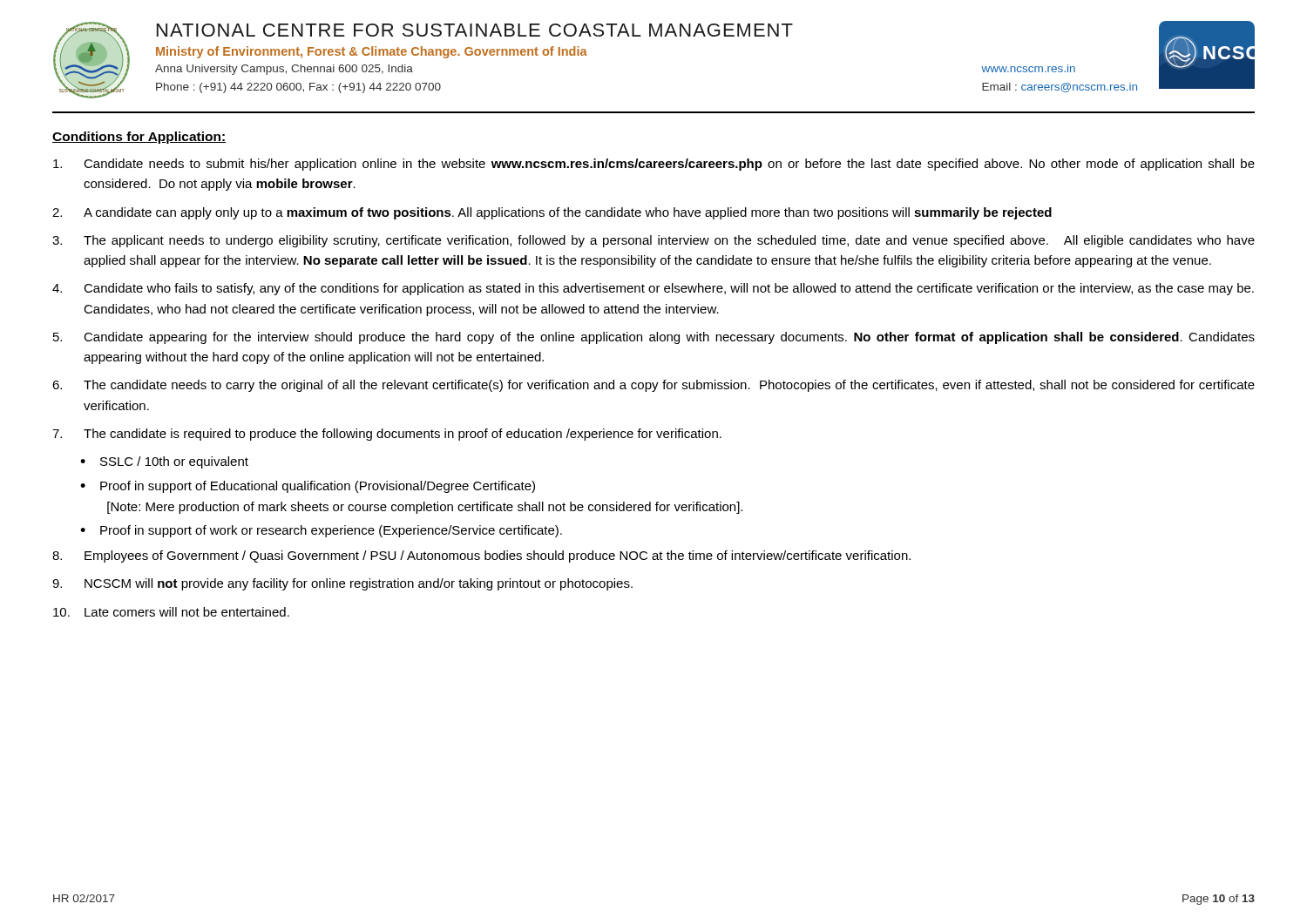1307x924 pixels.
Task: Find the list item that says "9. NCSCM will not"
Action: point(342,584)
